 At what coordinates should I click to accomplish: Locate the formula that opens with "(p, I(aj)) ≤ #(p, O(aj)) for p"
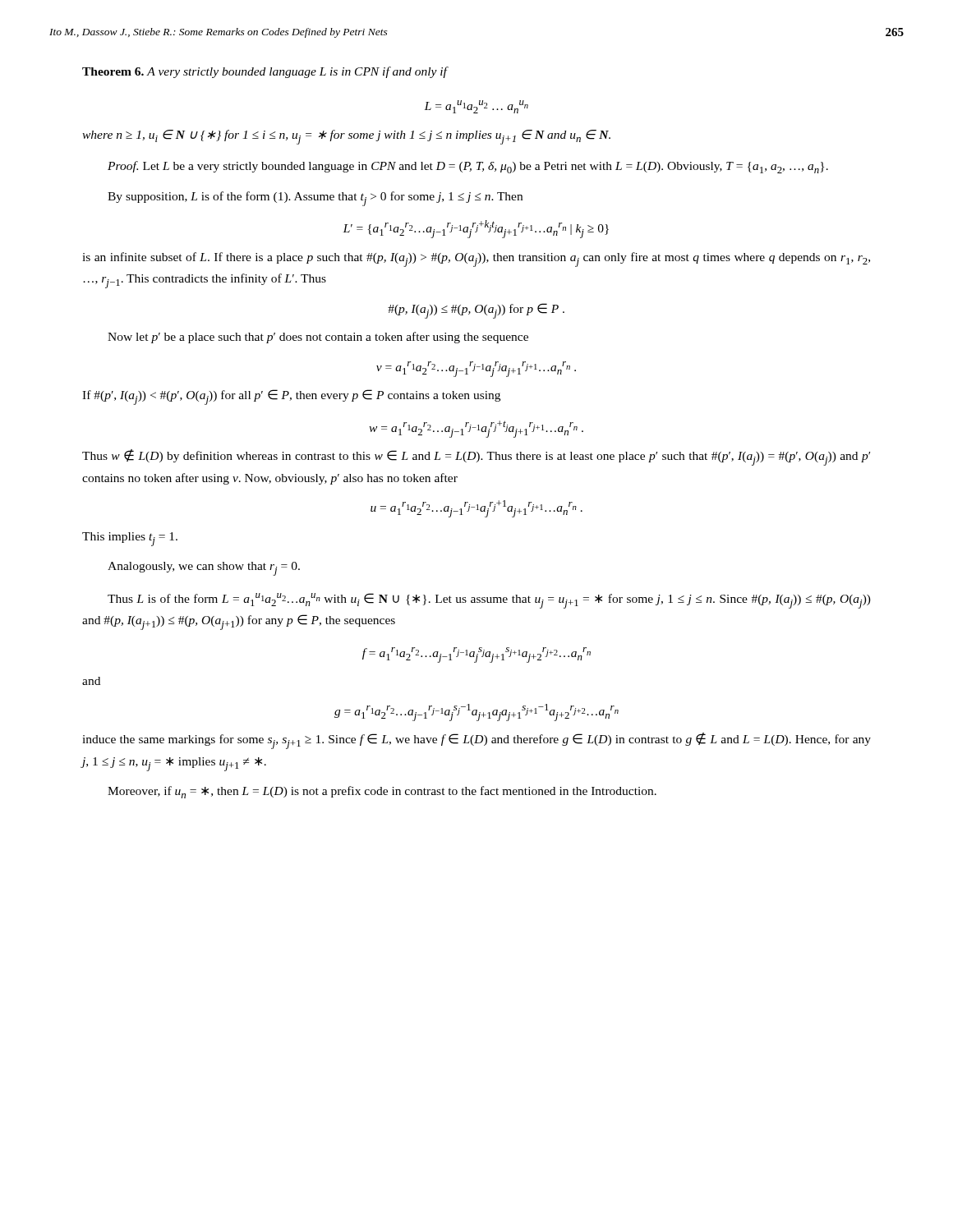[476, 310]
